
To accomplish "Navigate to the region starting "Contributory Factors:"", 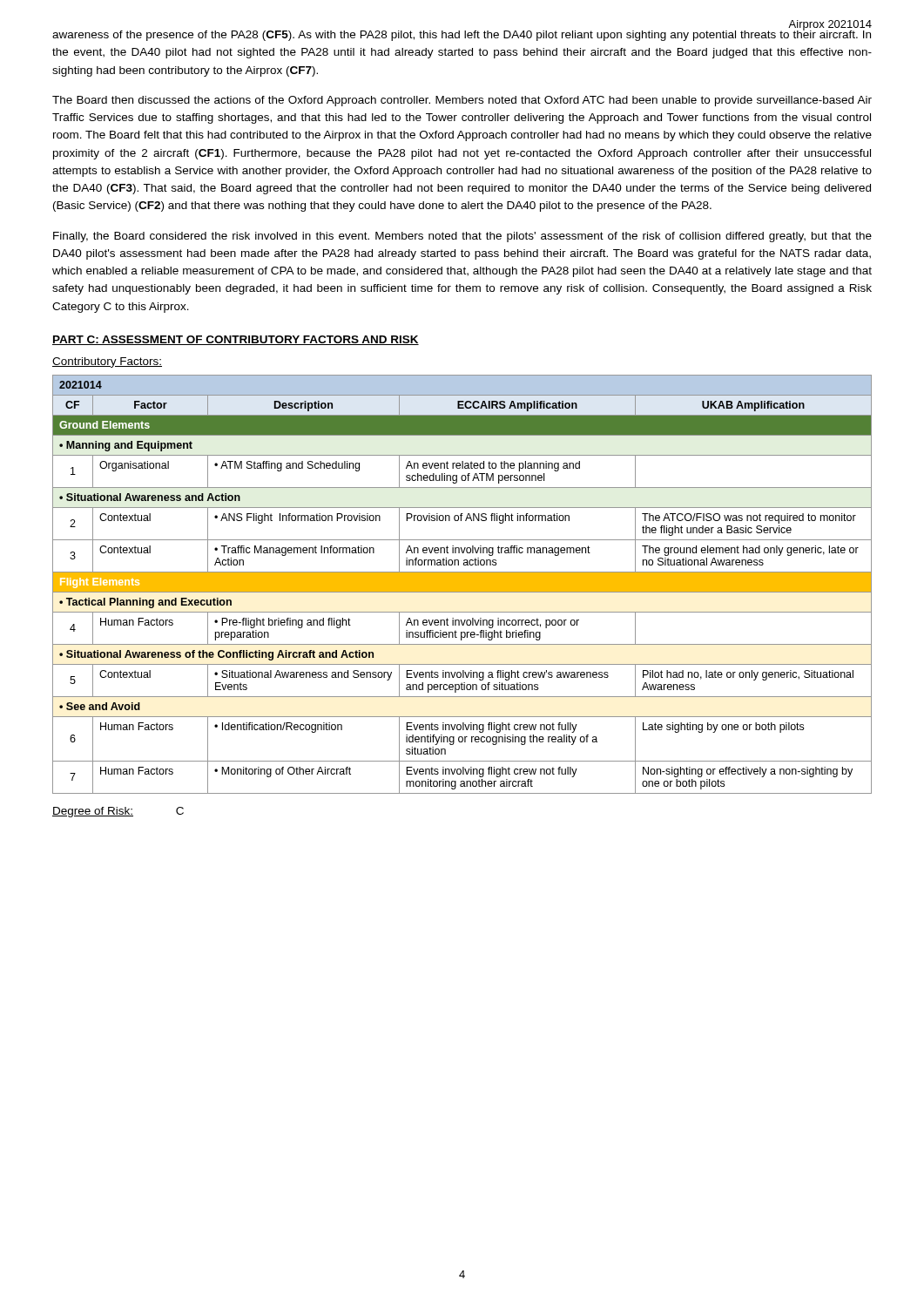I will [107, 361].
